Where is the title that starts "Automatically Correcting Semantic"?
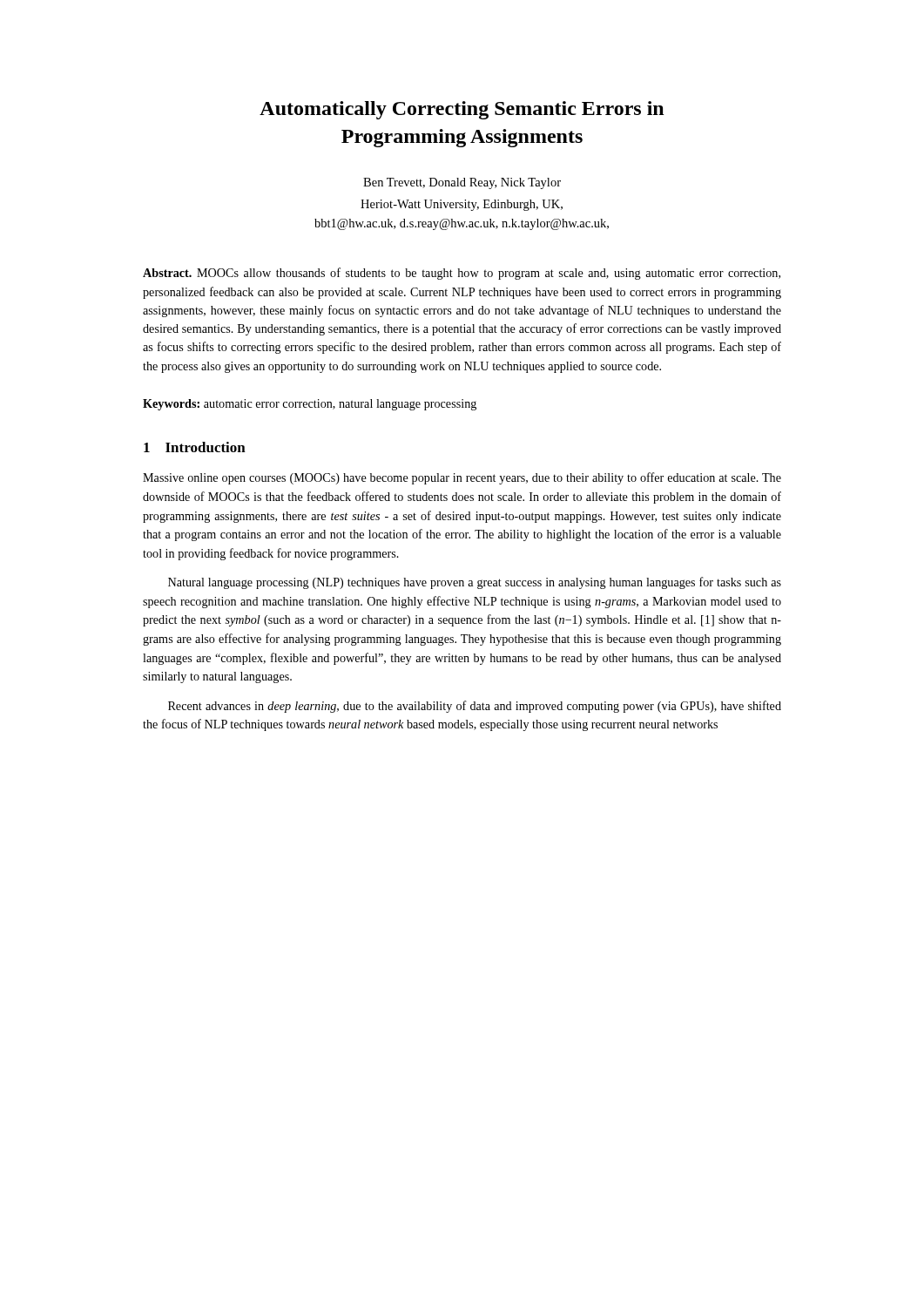This screenshot has width=924, height=1307. (x=462, y=122)
